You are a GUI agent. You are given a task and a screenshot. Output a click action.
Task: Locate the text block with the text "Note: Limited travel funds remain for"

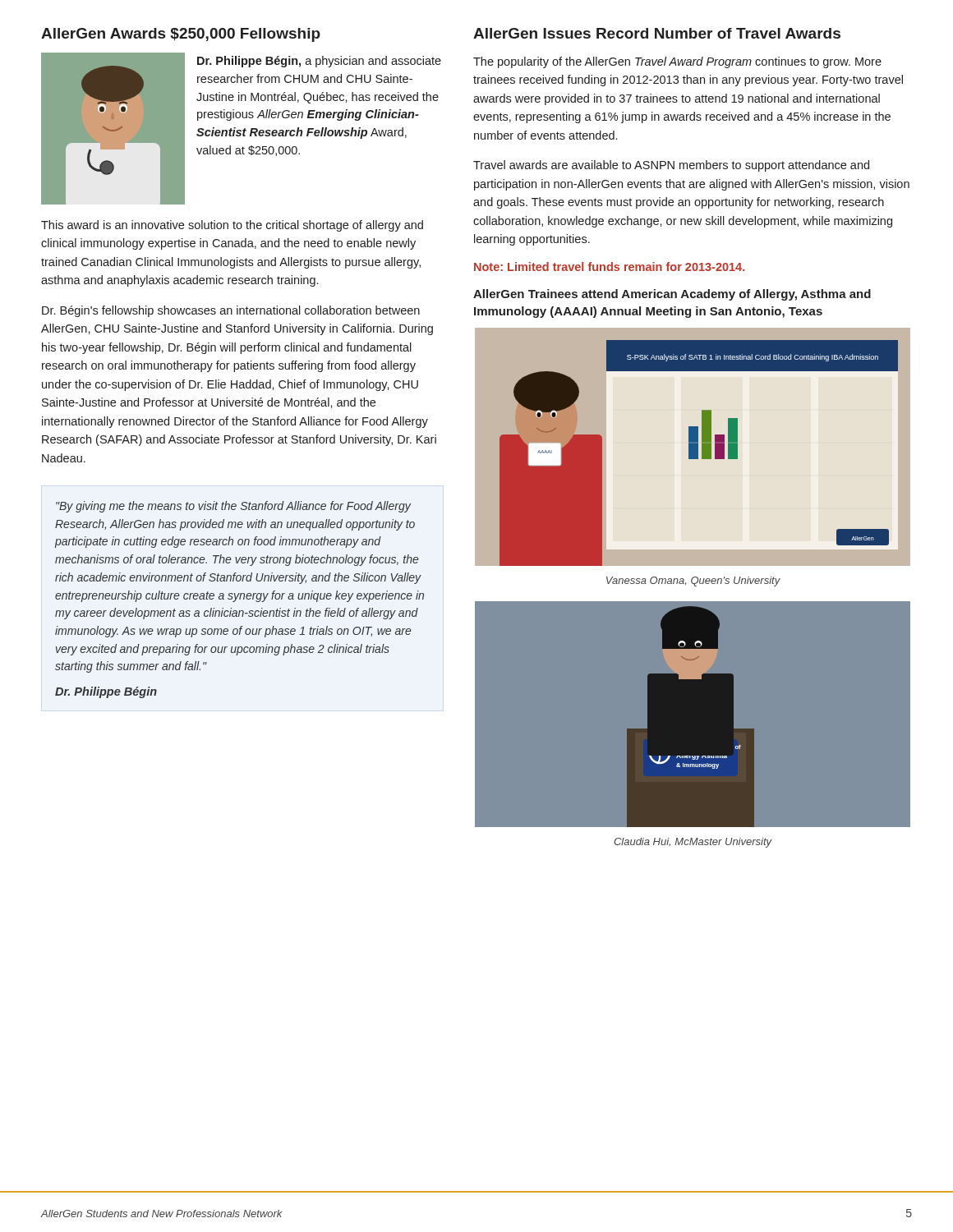click(x=693, y=267)
